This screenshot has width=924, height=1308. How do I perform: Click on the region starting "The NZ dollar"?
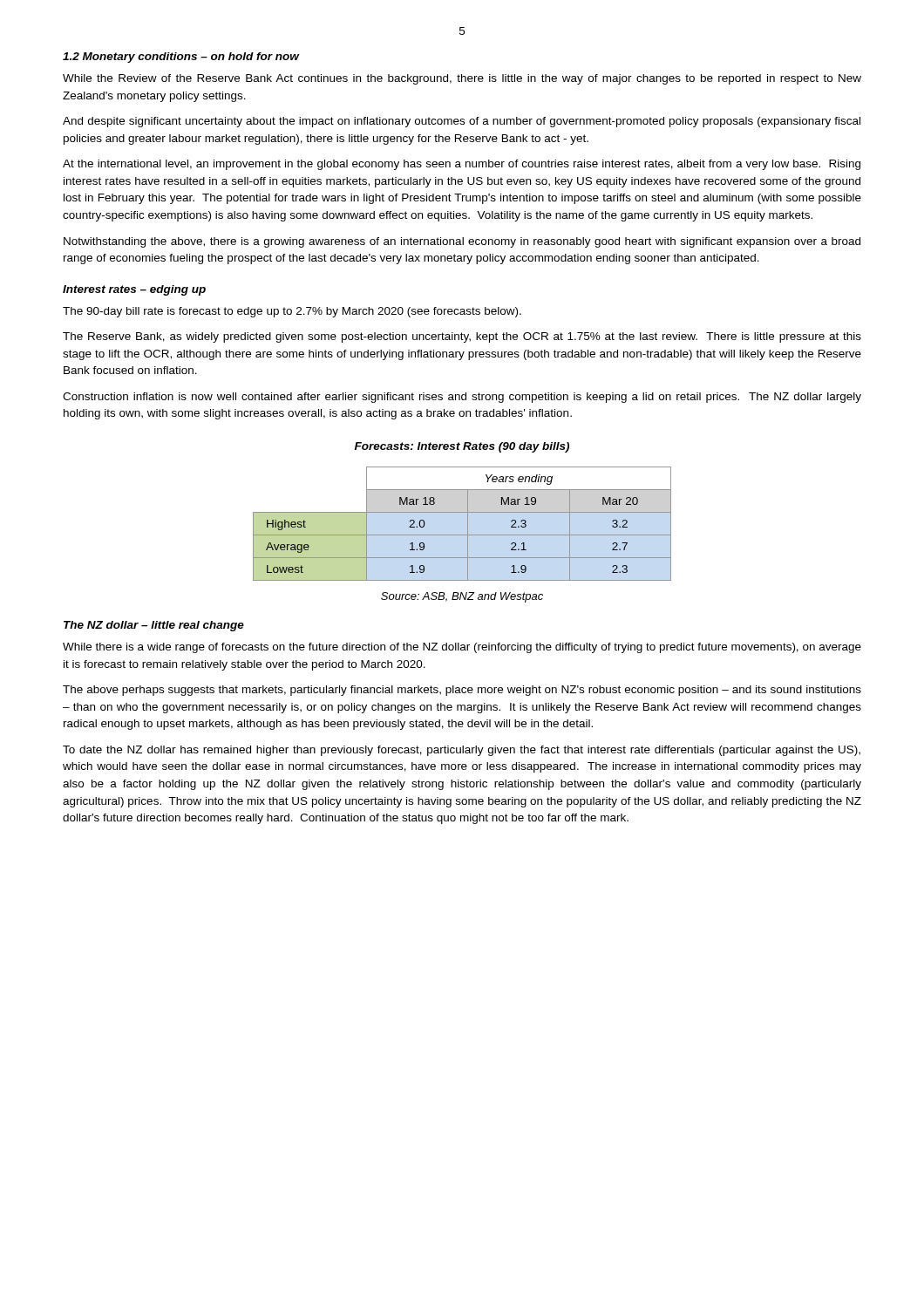tap(153, 625)
